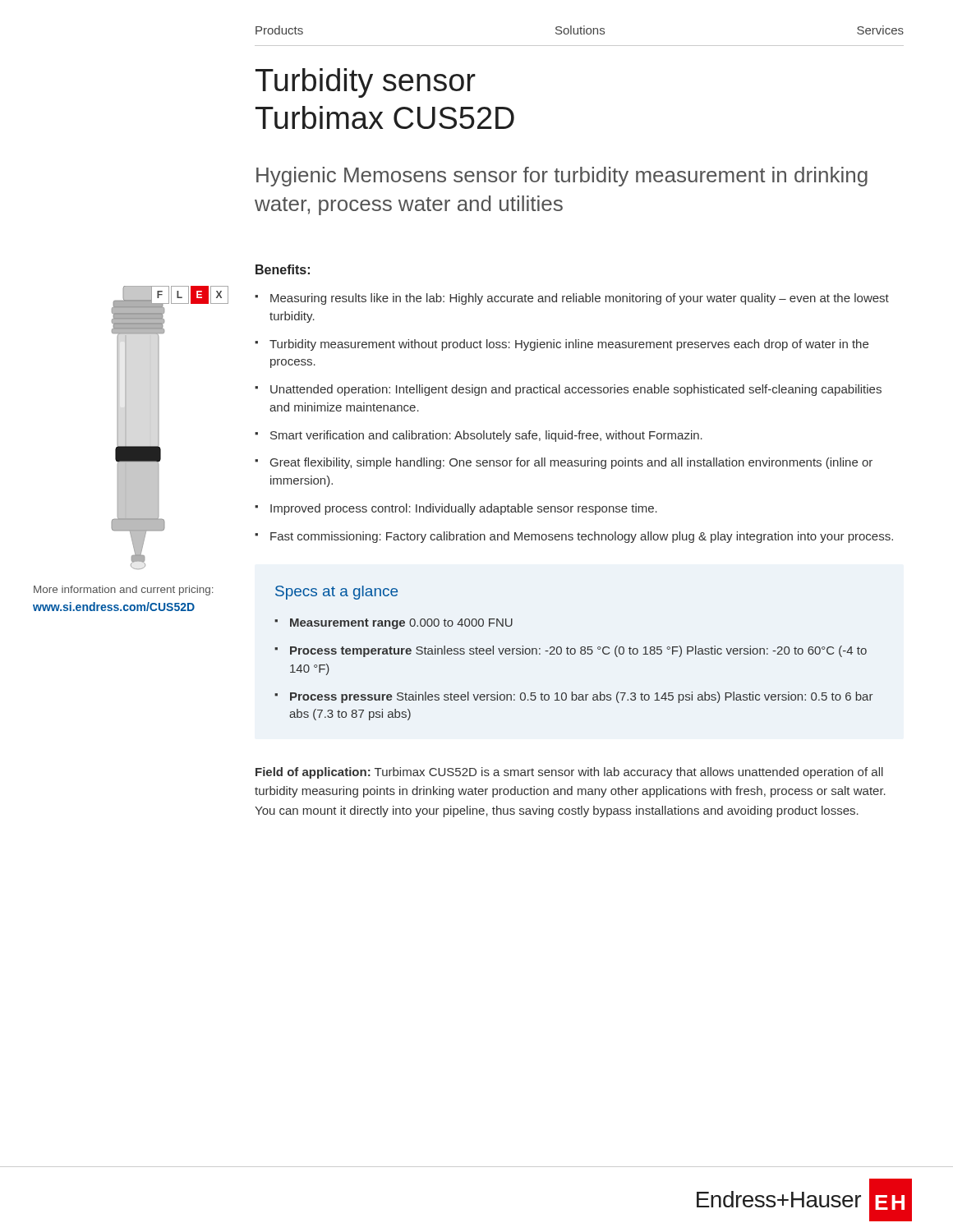Find the region starting "▪ Great flexibility,"

(x=564, y=470)
